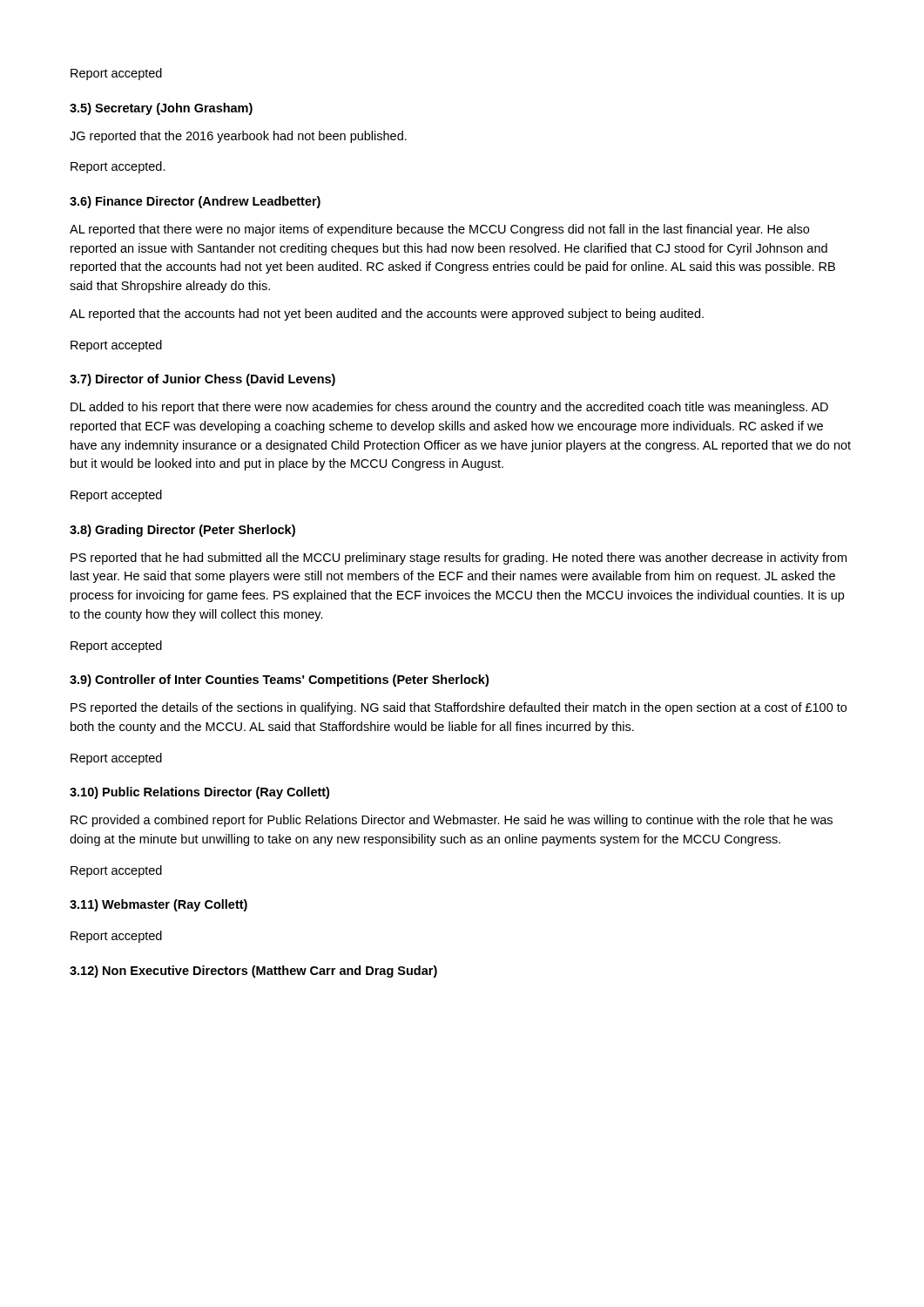Locate the block of text that opens with "AL reported that the"
The width and height of the screenshot is (924, 1307).
tap(462, 314)
